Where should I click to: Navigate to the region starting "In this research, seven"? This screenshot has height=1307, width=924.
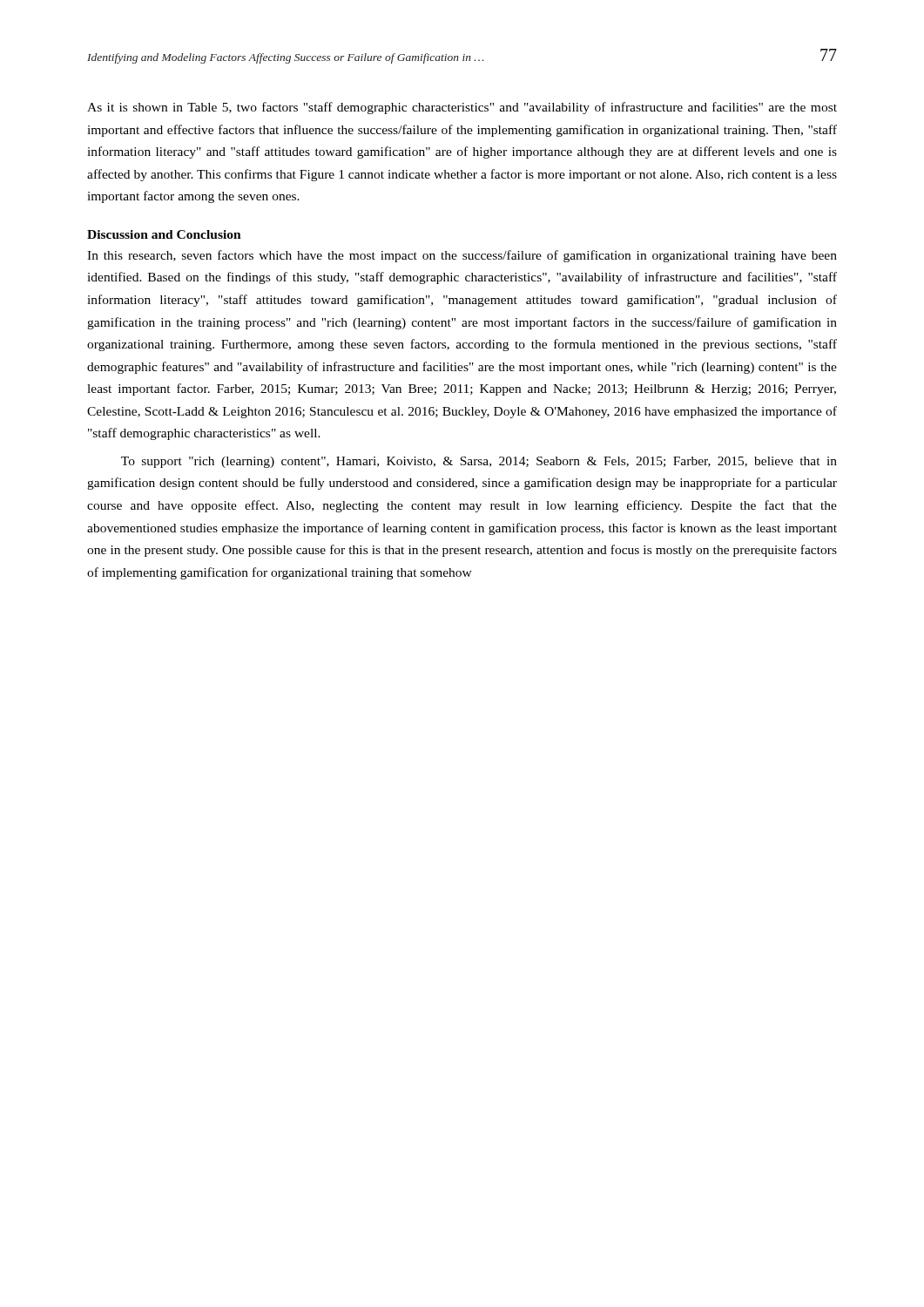pyautogui.click(x=462, y=344)
